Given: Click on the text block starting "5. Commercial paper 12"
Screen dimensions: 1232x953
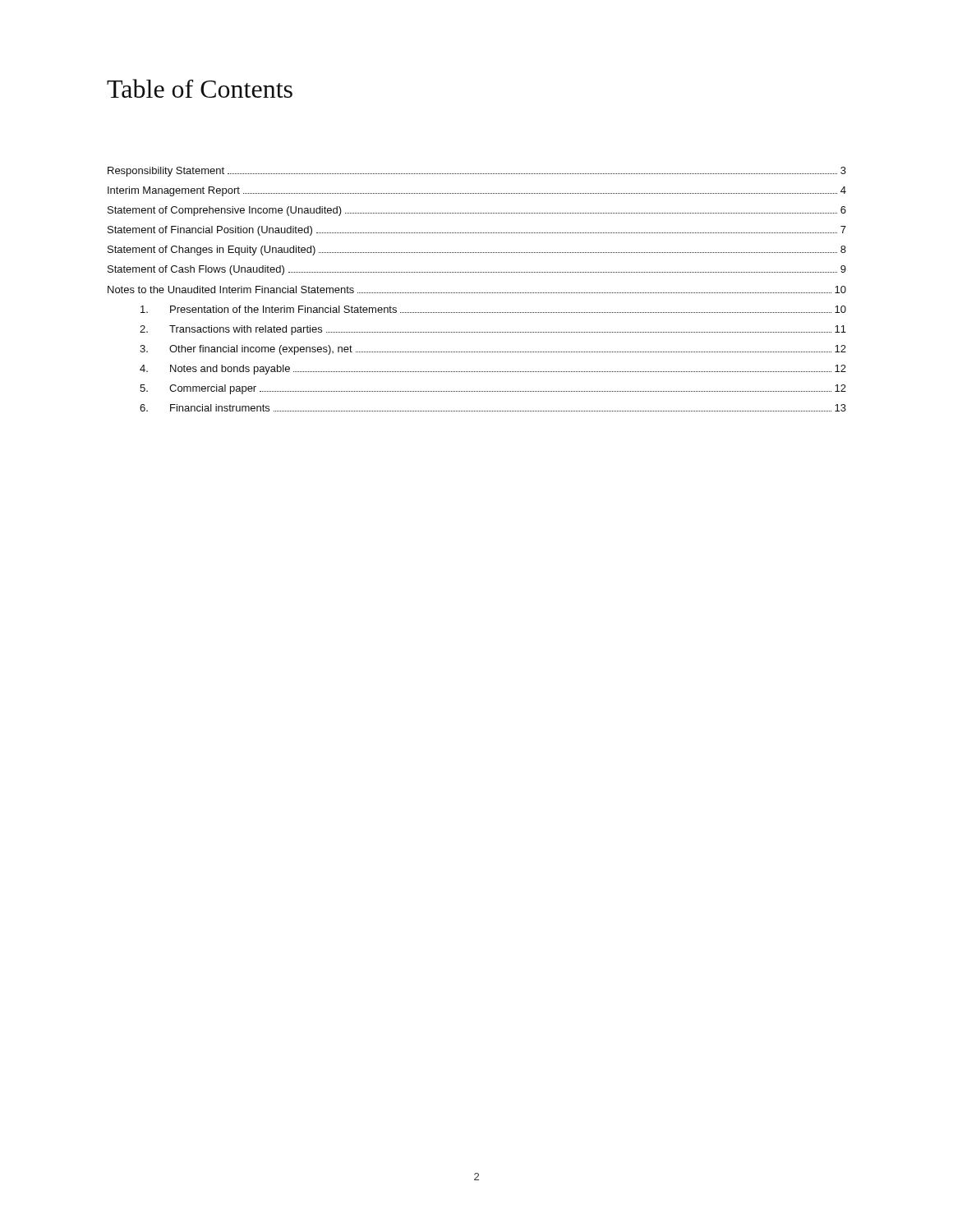Looking at the screenshot, I should click(493, 389).
